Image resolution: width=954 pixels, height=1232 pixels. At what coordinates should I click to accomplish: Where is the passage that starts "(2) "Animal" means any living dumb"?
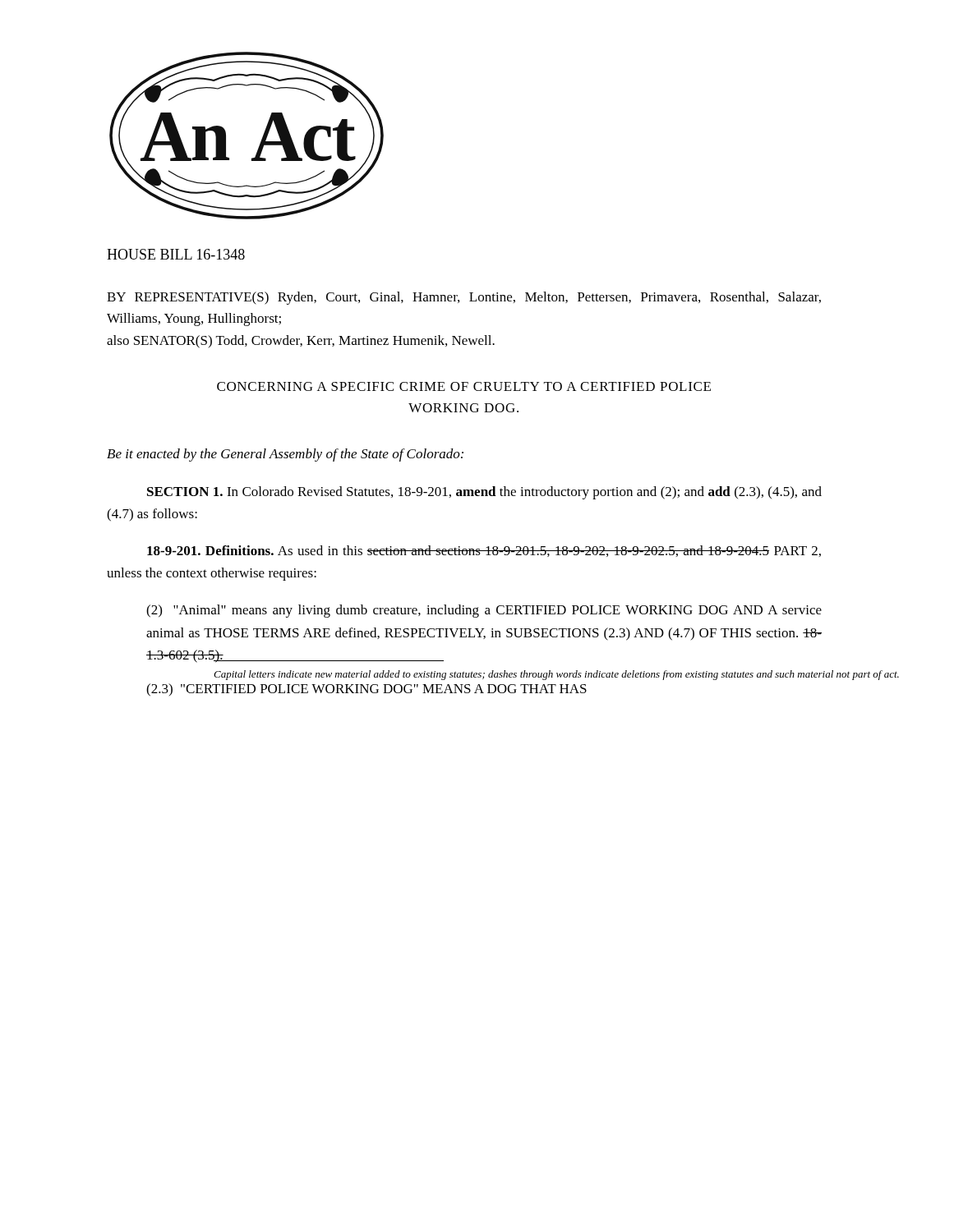click(x=484, y=633)
